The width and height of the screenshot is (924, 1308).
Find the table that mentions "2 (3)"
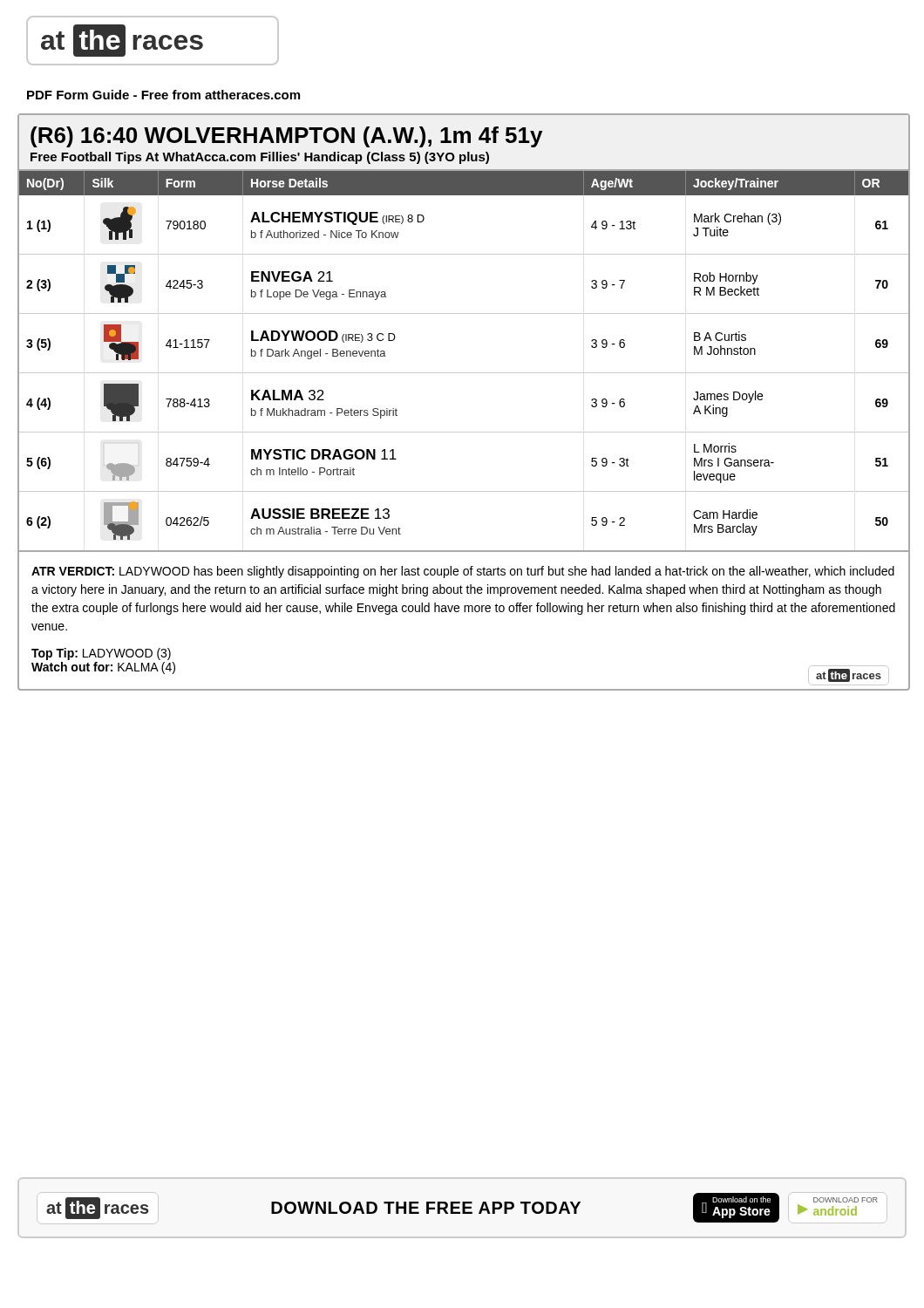[x=464, y=361]
